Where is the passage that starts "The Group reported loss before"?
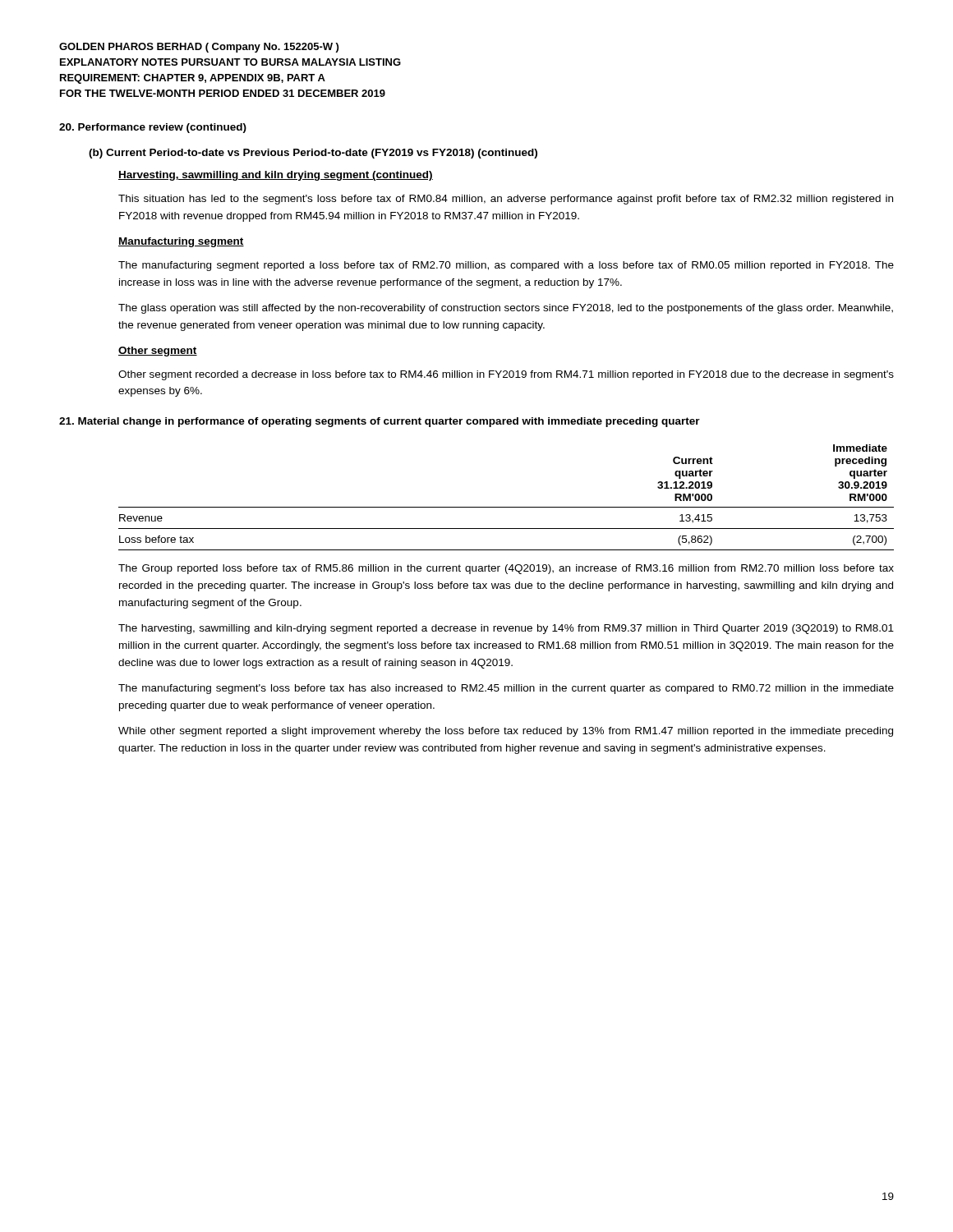This screenshot has width=953, height=1232. point(506,586)
